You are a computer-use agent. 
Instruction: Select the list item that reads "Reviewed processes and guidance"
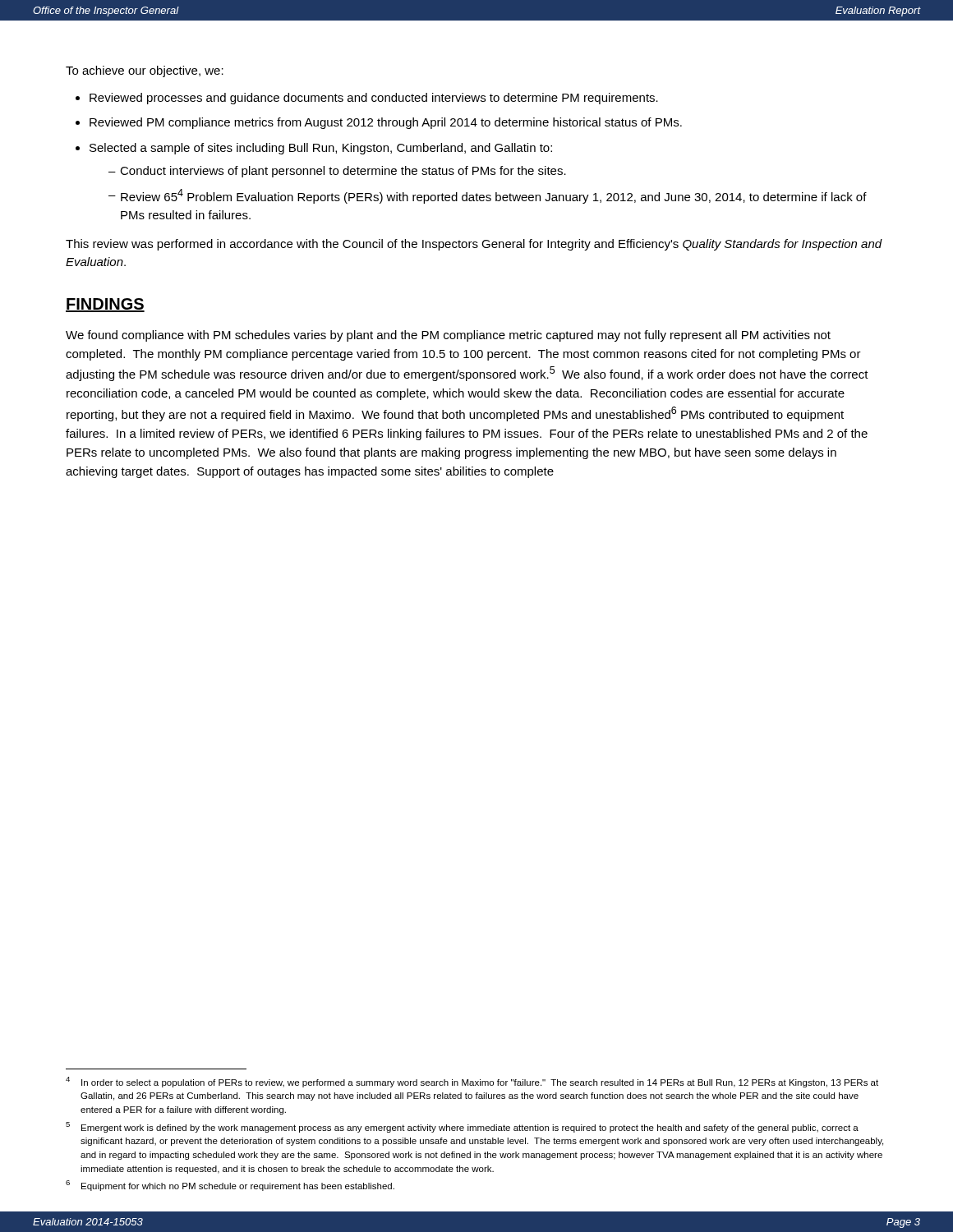374,97
